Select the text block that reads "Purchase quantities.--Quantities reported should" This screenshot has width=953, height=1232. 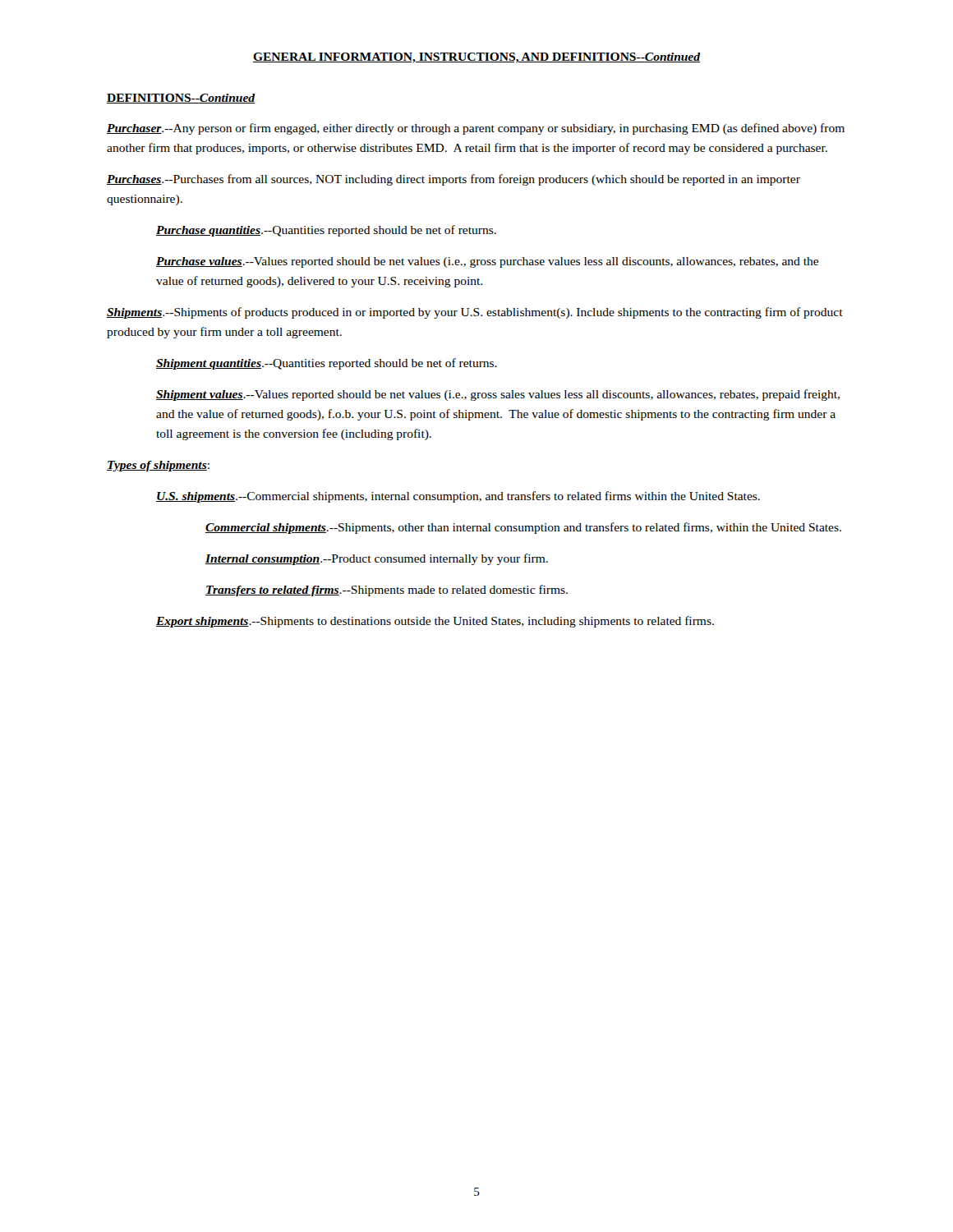point(326,230)
